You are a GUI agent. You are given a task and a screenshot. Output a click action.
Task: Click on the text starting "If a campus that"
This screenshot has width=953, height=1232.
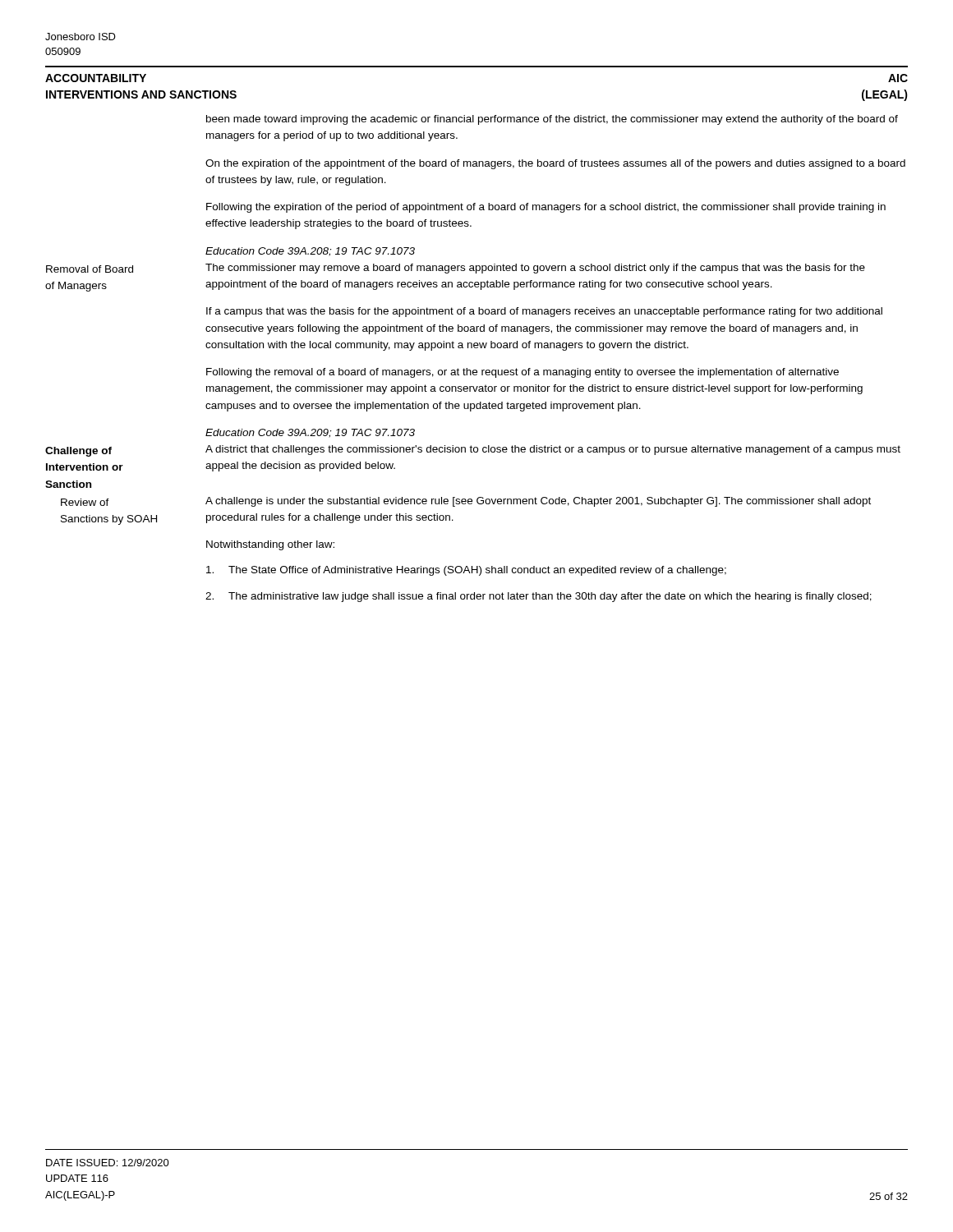(x=544, y=328)
